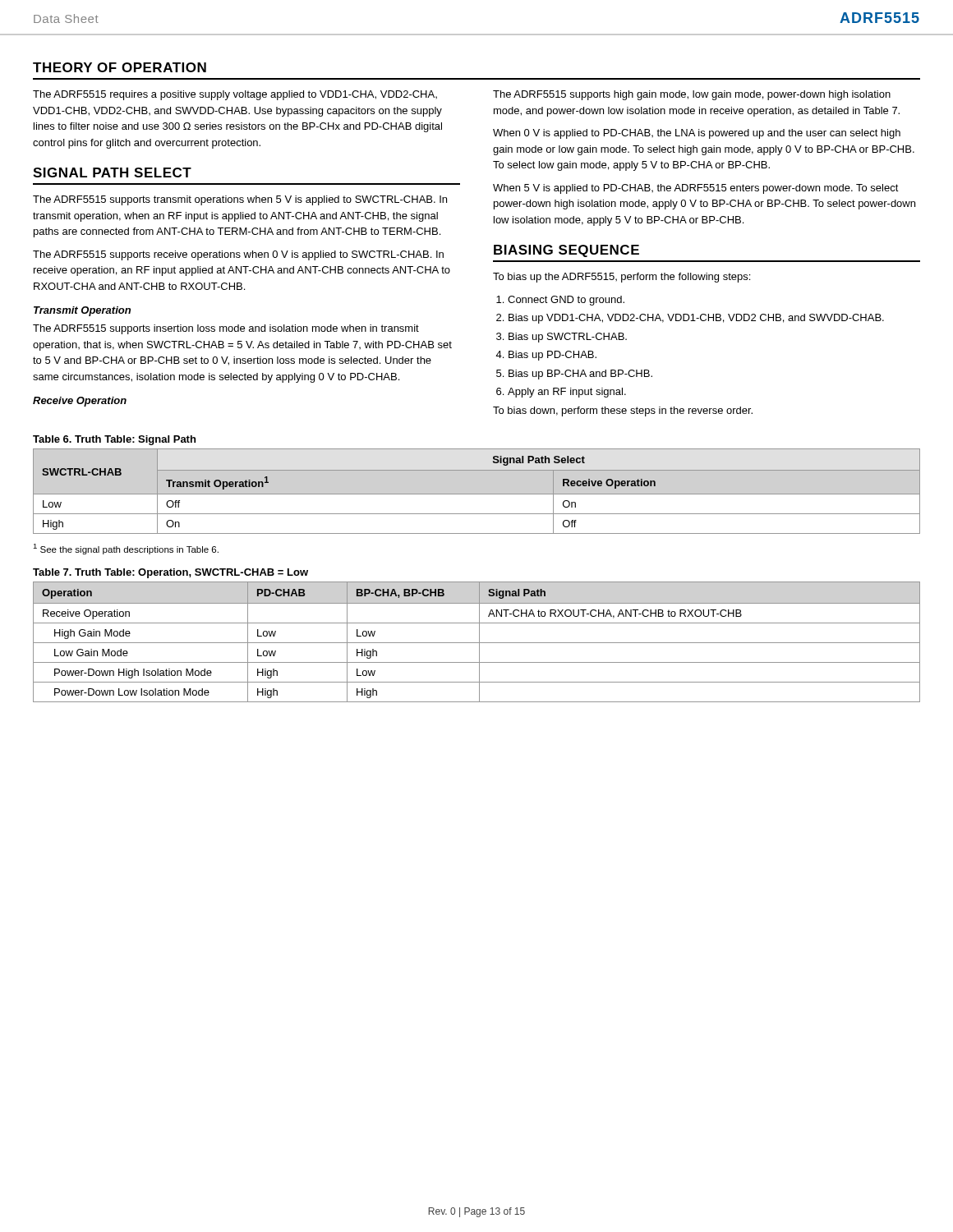The width and height of the screenshot is (953, 1232).
Task: Where is the passage that starts "When 5 V is applied to"?
Action: (707, 204)
